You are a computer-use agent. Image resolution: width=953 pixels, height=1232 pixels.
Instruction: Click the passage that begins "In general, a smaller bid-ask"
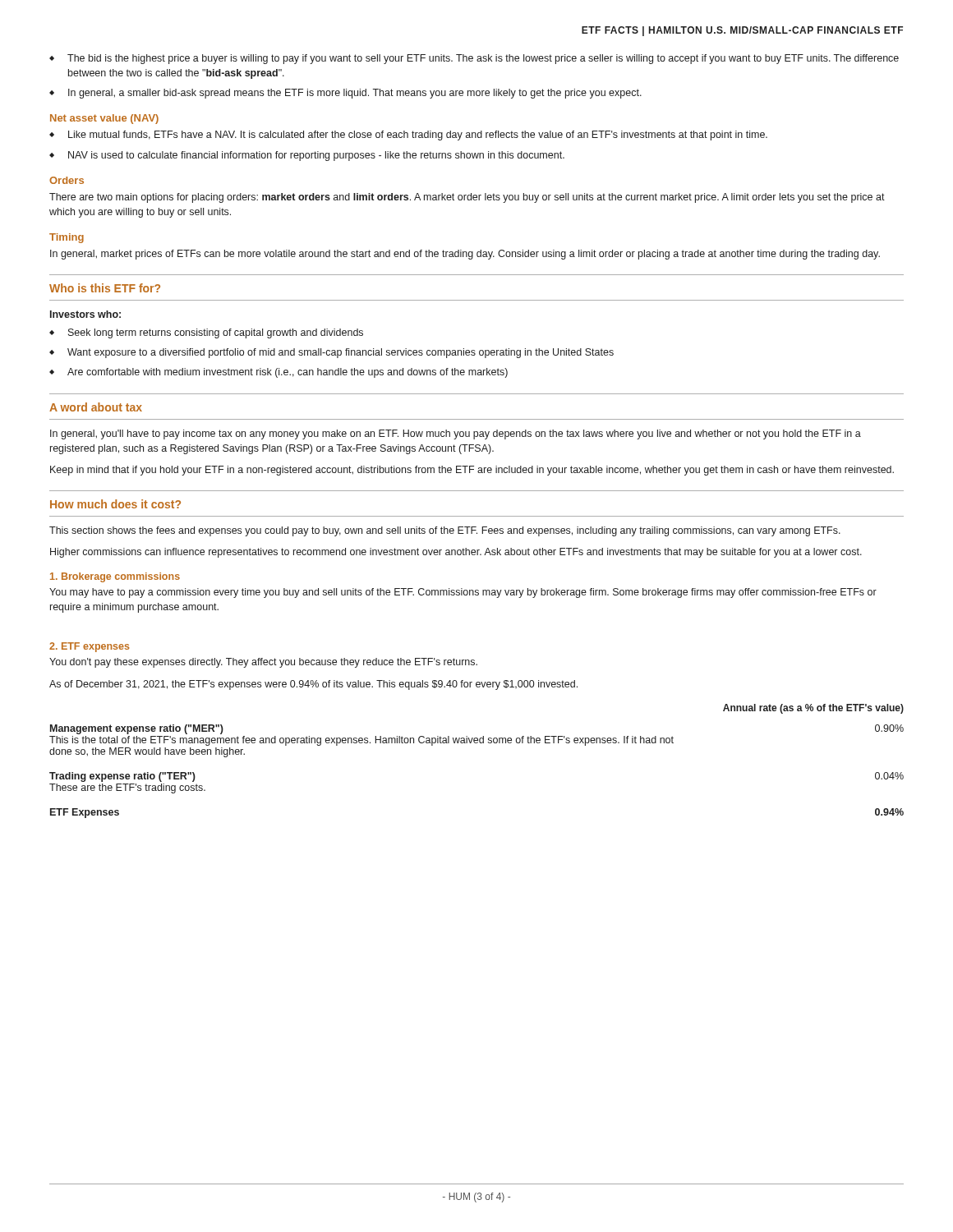pyautogui.click(x=355, y=93)
